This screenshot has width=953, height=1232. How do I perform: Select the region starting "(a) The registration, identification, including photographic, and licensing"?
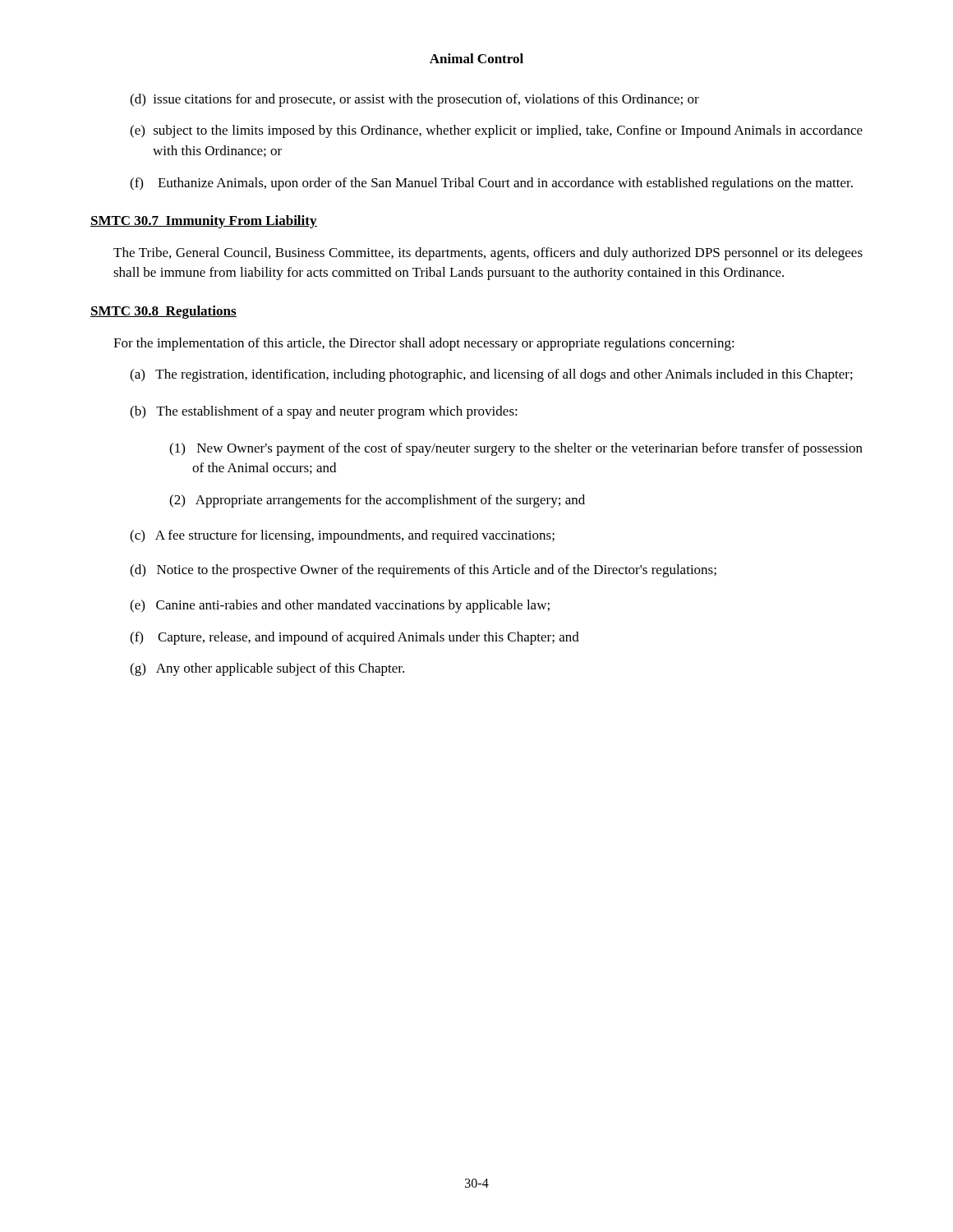pos(492,374)
